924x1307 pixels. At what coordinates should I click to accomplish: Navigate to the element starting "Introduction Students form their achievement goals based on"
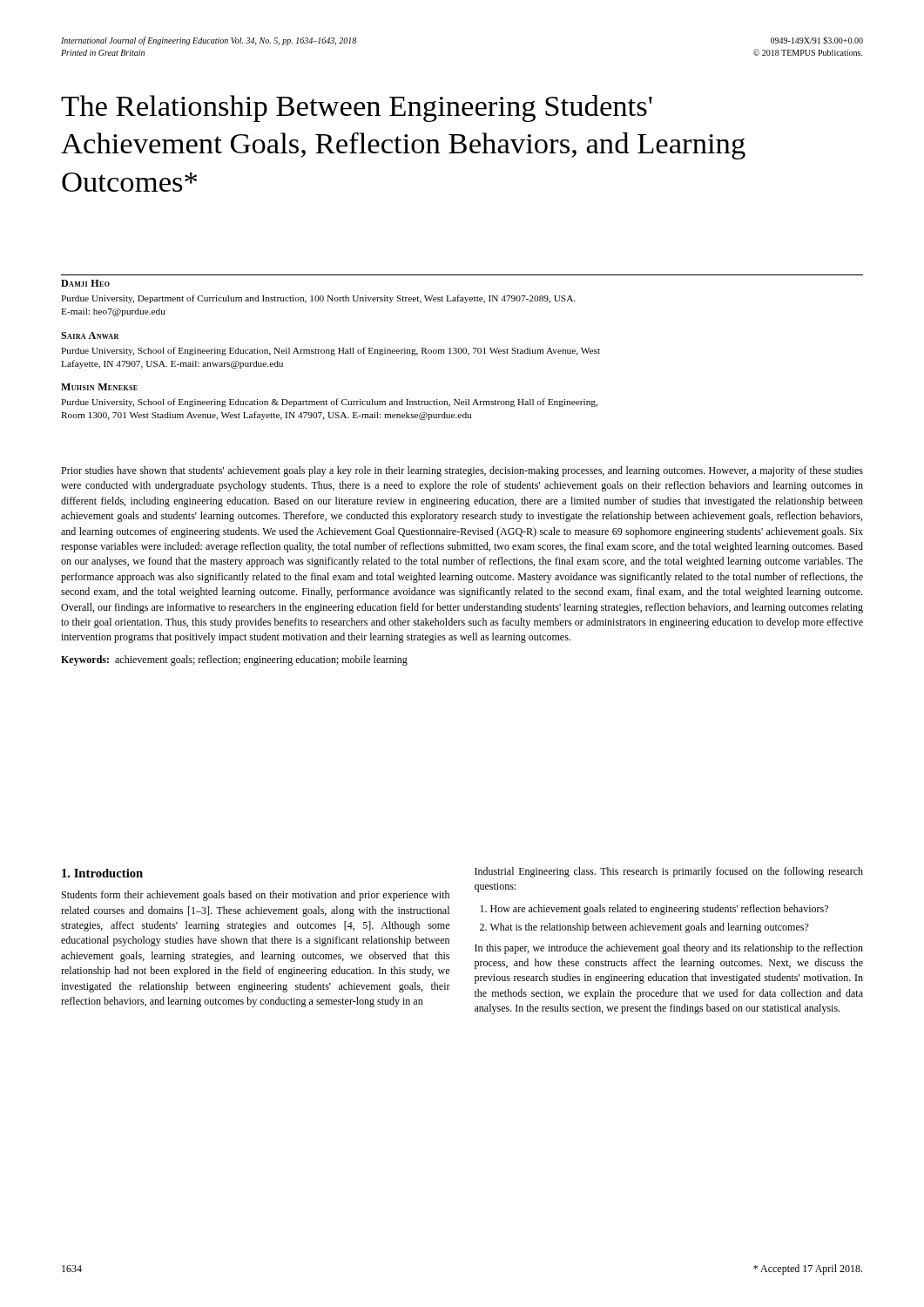coord(255,937)
